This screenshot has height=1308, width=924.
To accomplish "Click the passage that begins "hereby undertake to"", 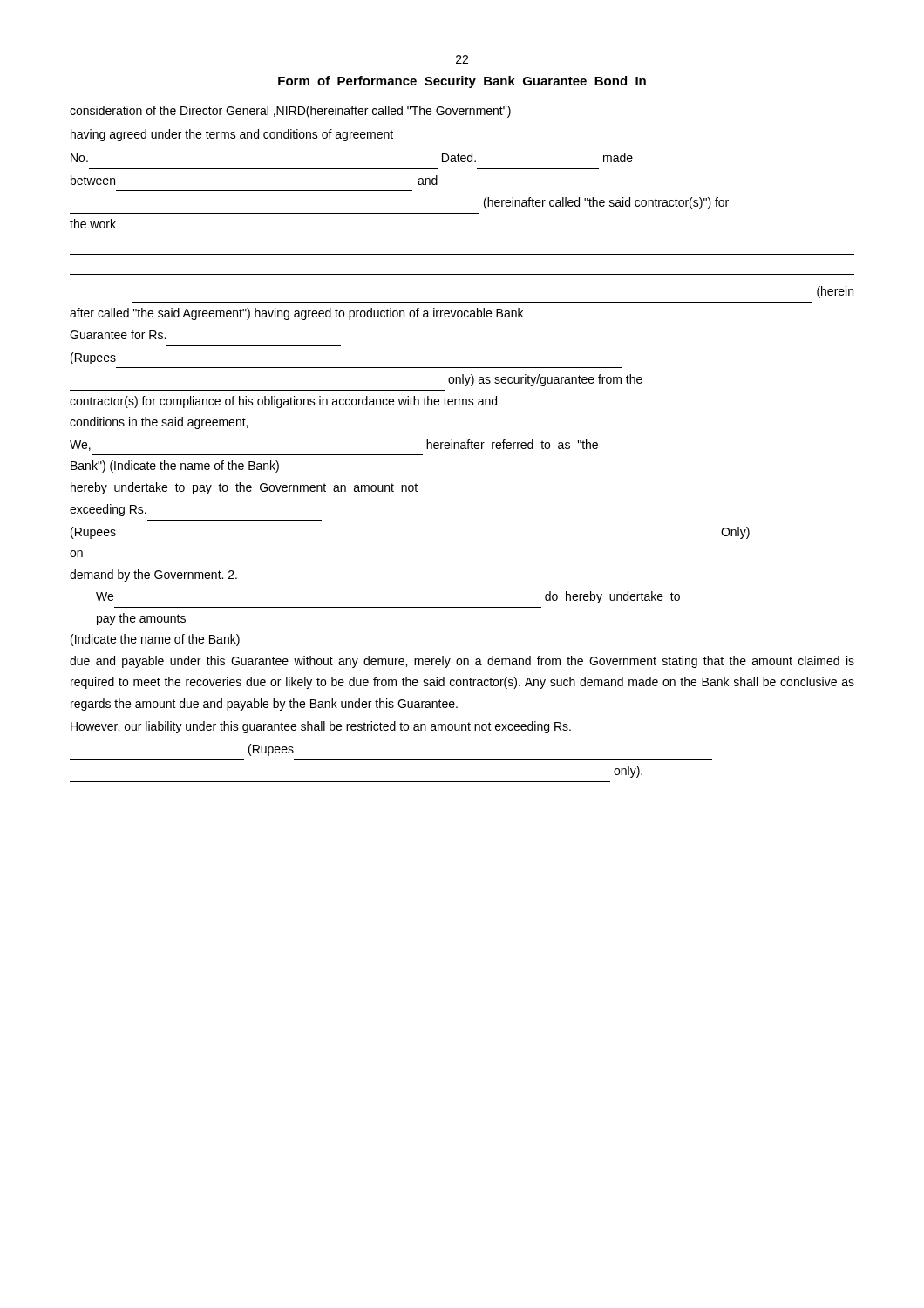I will pyautogui.click(x=244, y=487).
